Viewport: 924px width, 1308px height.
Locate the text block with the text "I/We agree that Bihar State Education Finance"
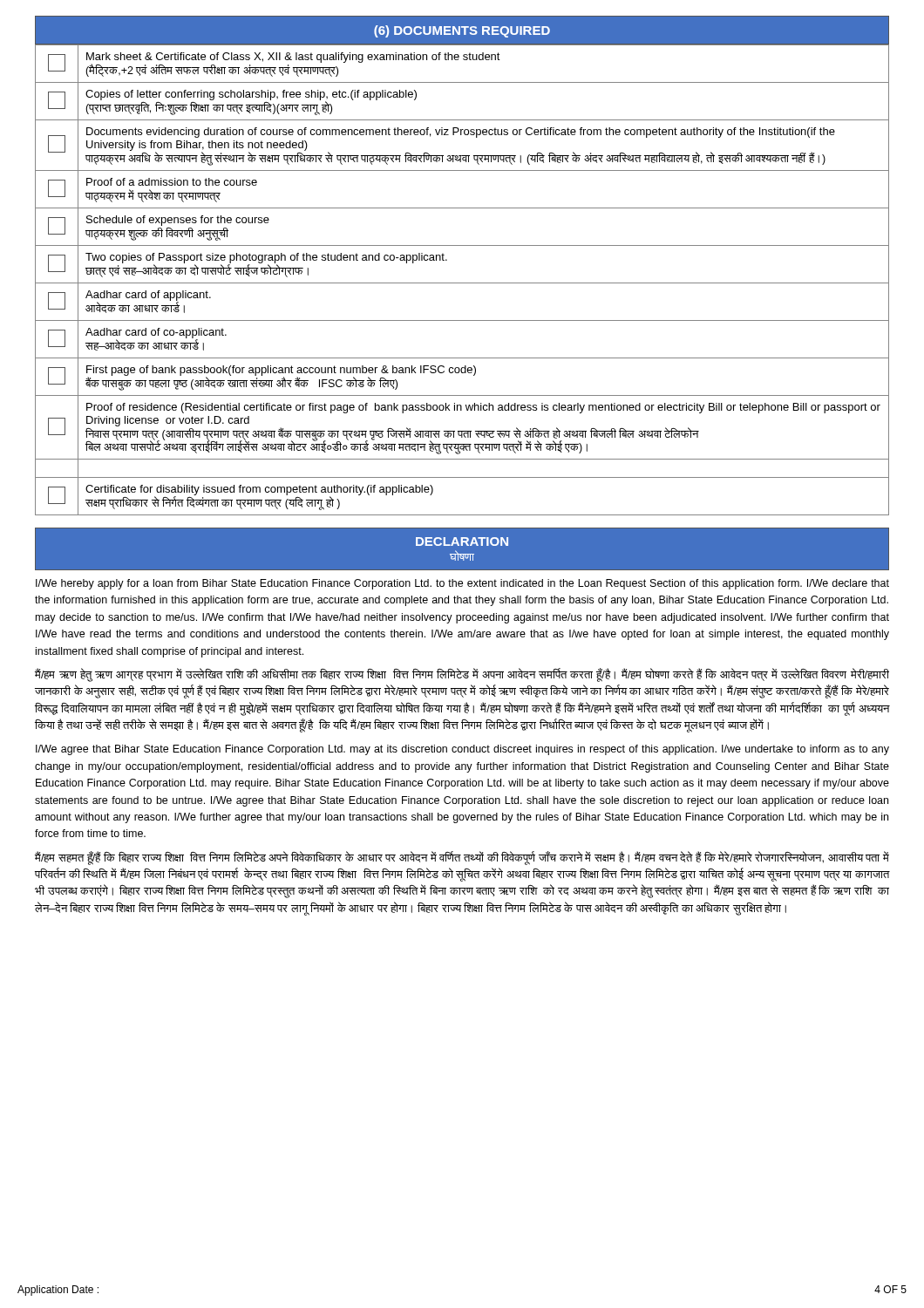(x=462, y=792)
